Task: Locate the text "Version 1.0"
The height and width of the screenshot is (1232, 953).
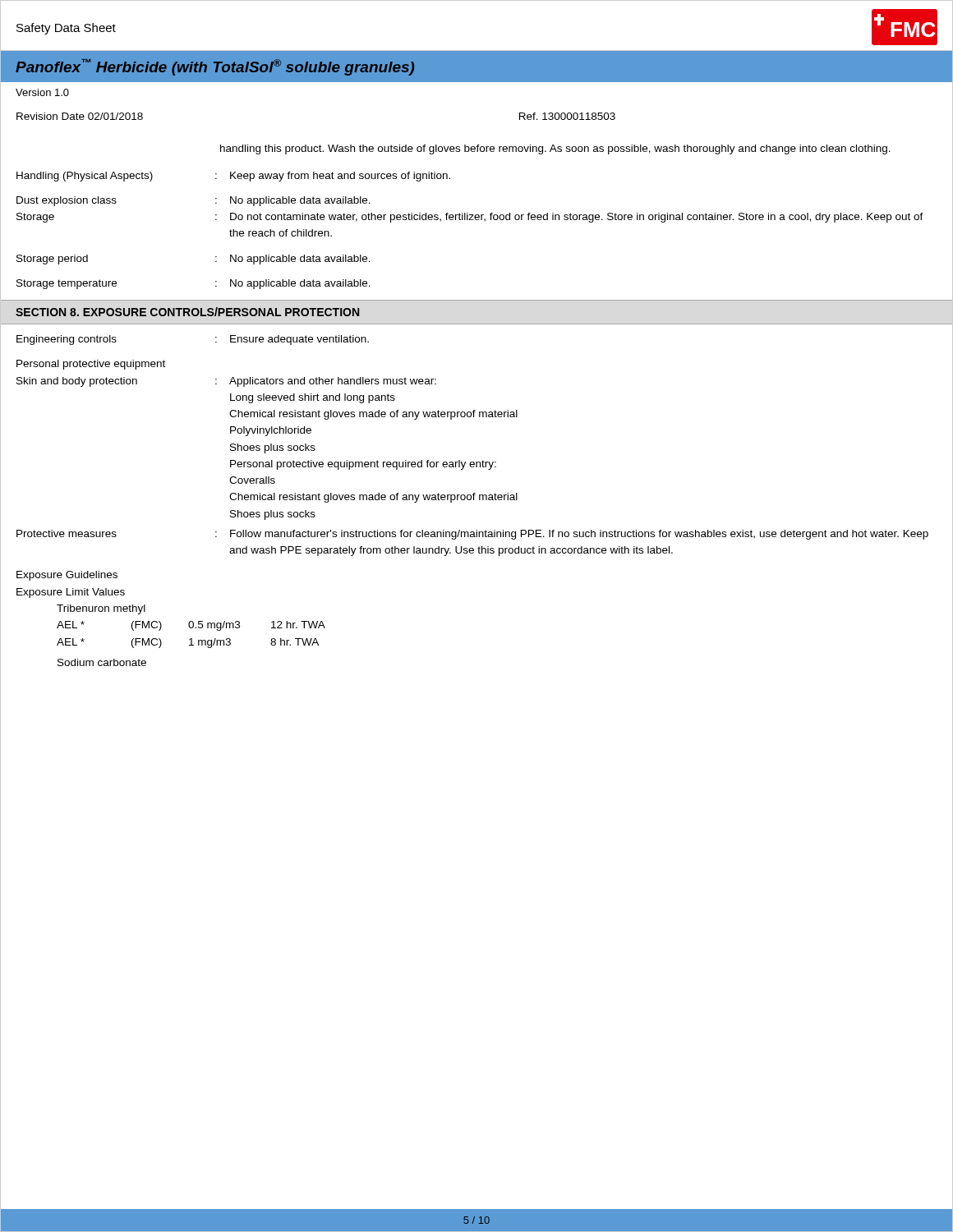Action: pos(42,93)
